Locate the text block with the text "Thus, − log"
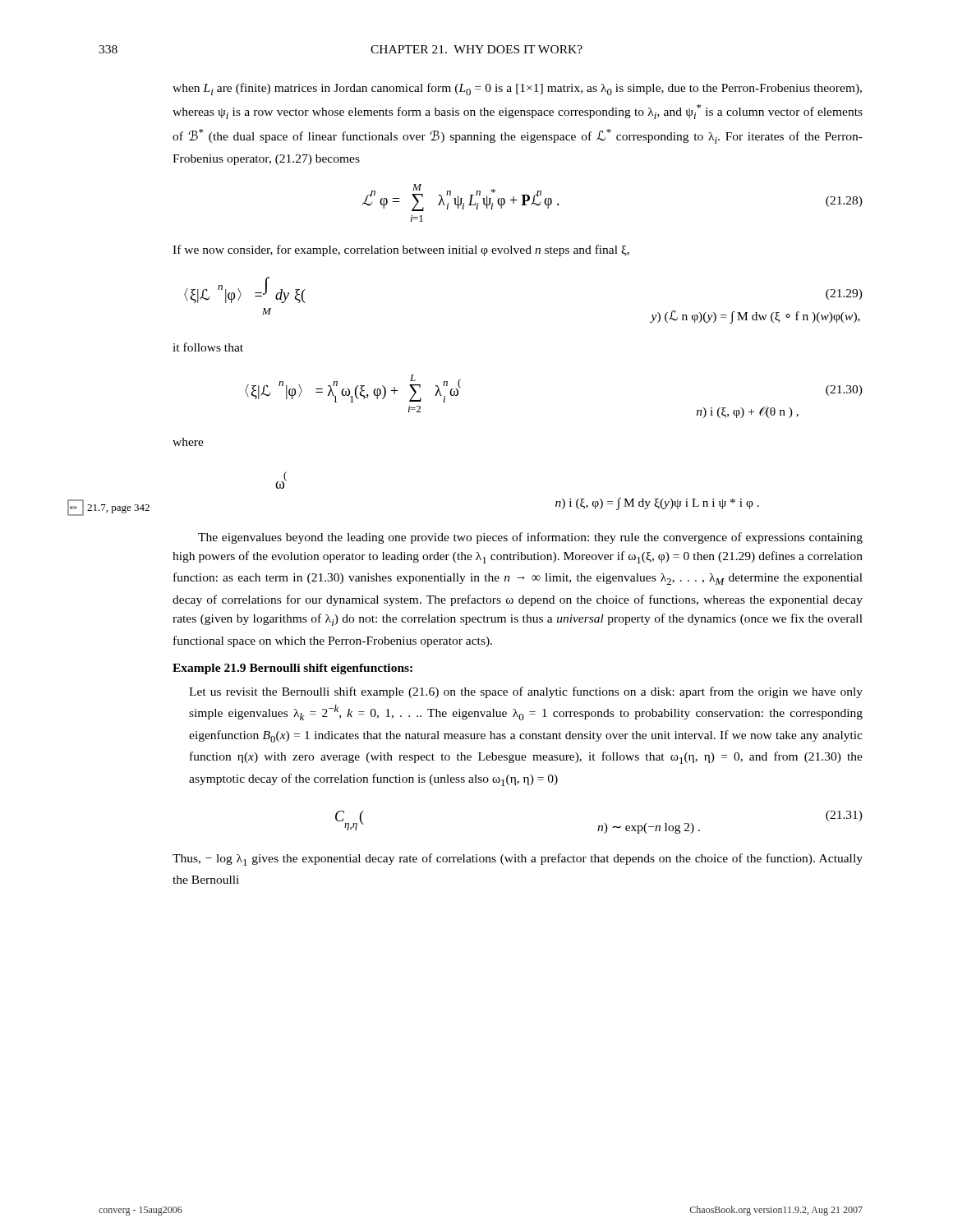 (x=518, y=869)
